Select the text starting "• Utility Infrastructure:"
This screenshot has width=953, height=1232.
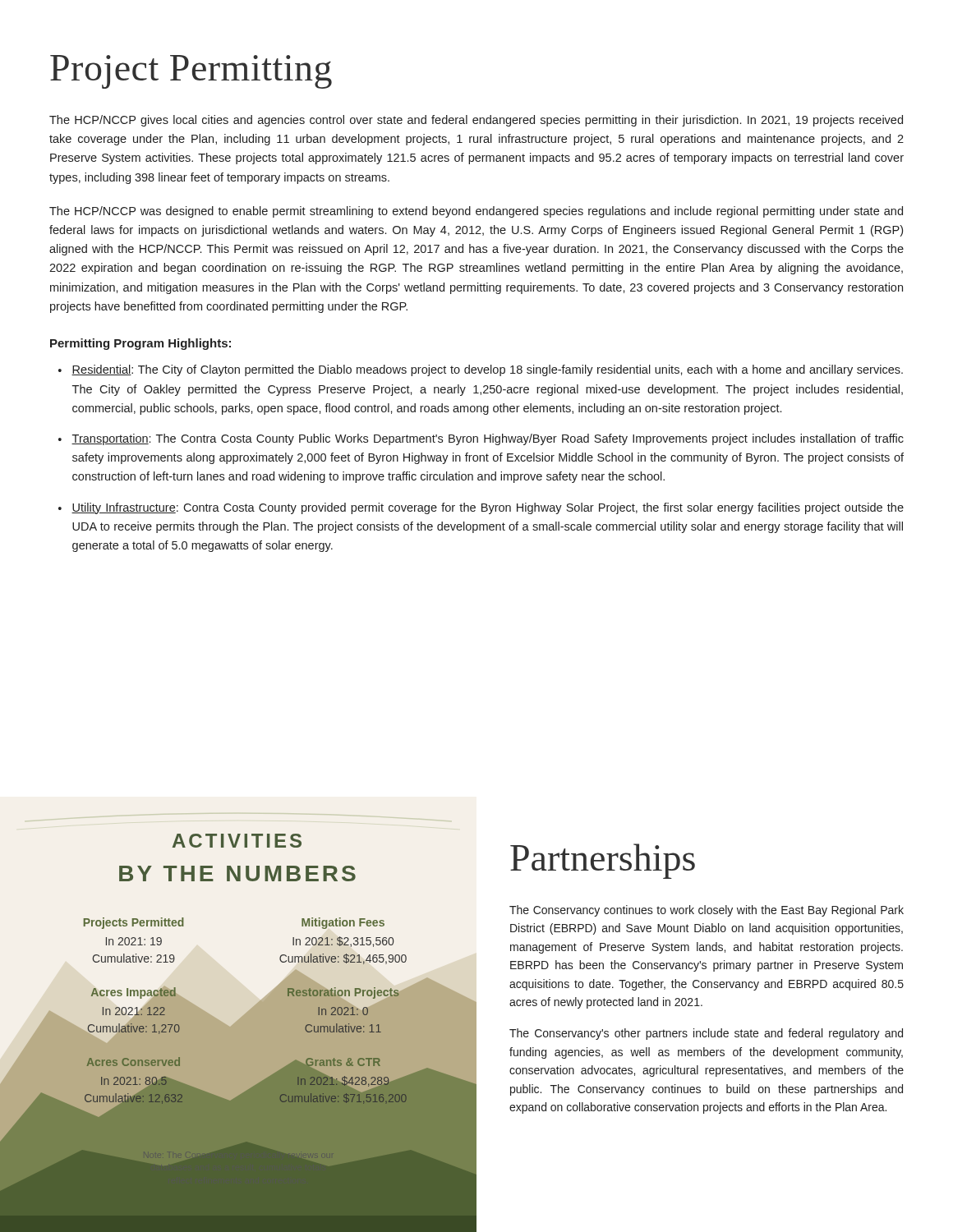(481, 527)
